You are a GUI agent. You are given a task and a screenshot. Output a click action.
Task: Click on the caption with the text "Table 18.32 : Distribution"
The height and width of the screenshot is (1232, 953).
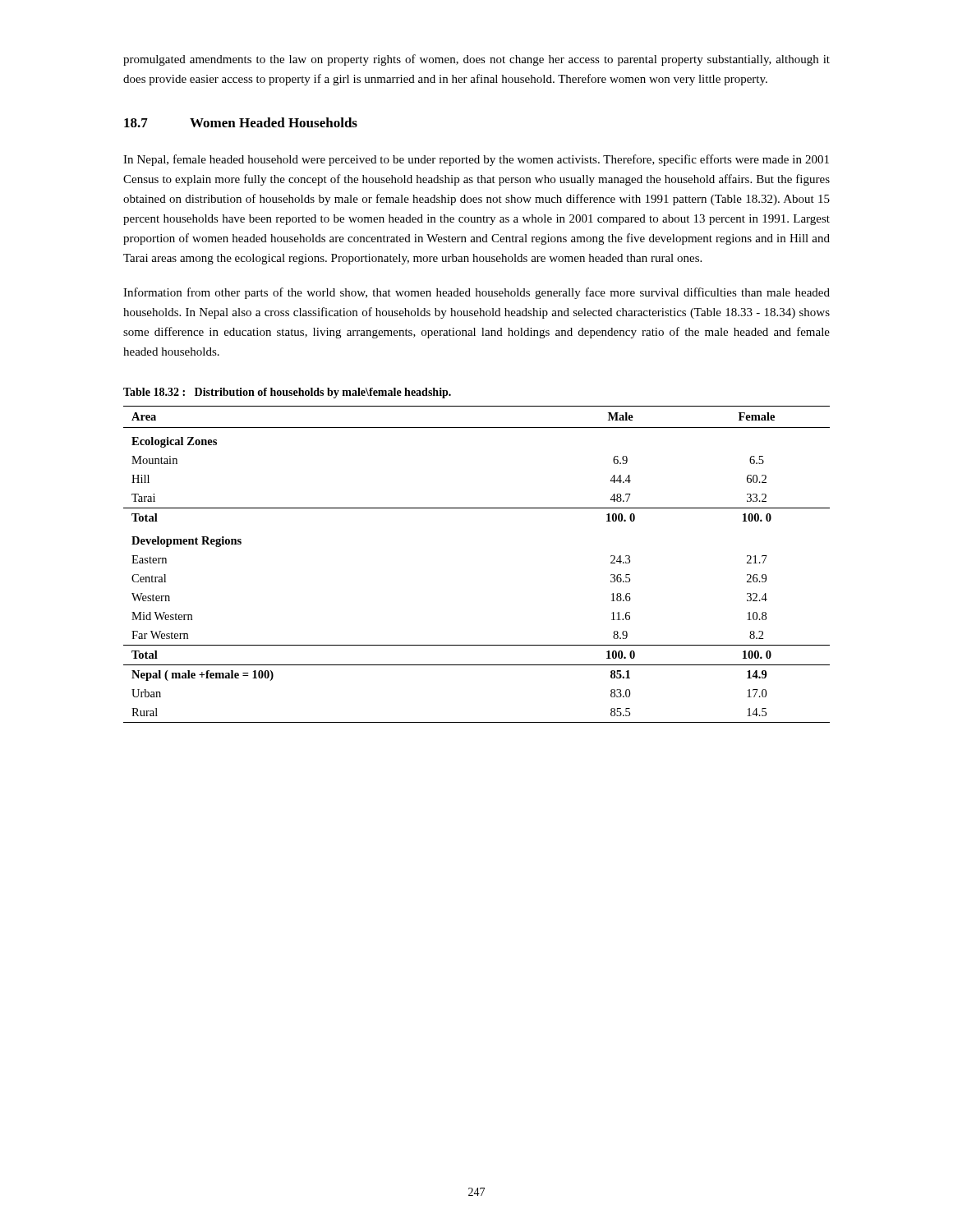[x=287, y=392]
